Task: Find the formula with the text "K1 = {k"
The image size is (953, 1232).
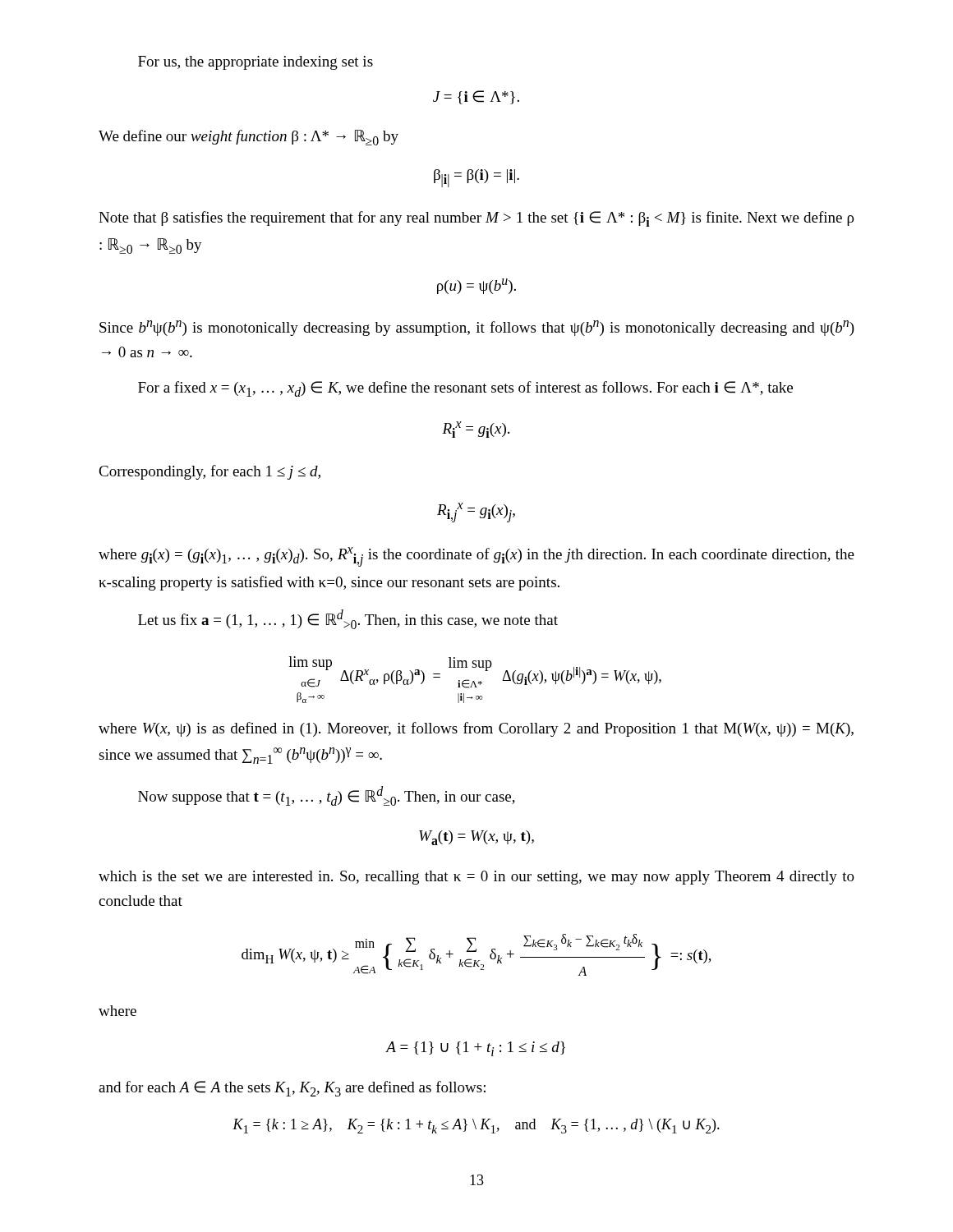Action: (476, 1126)
